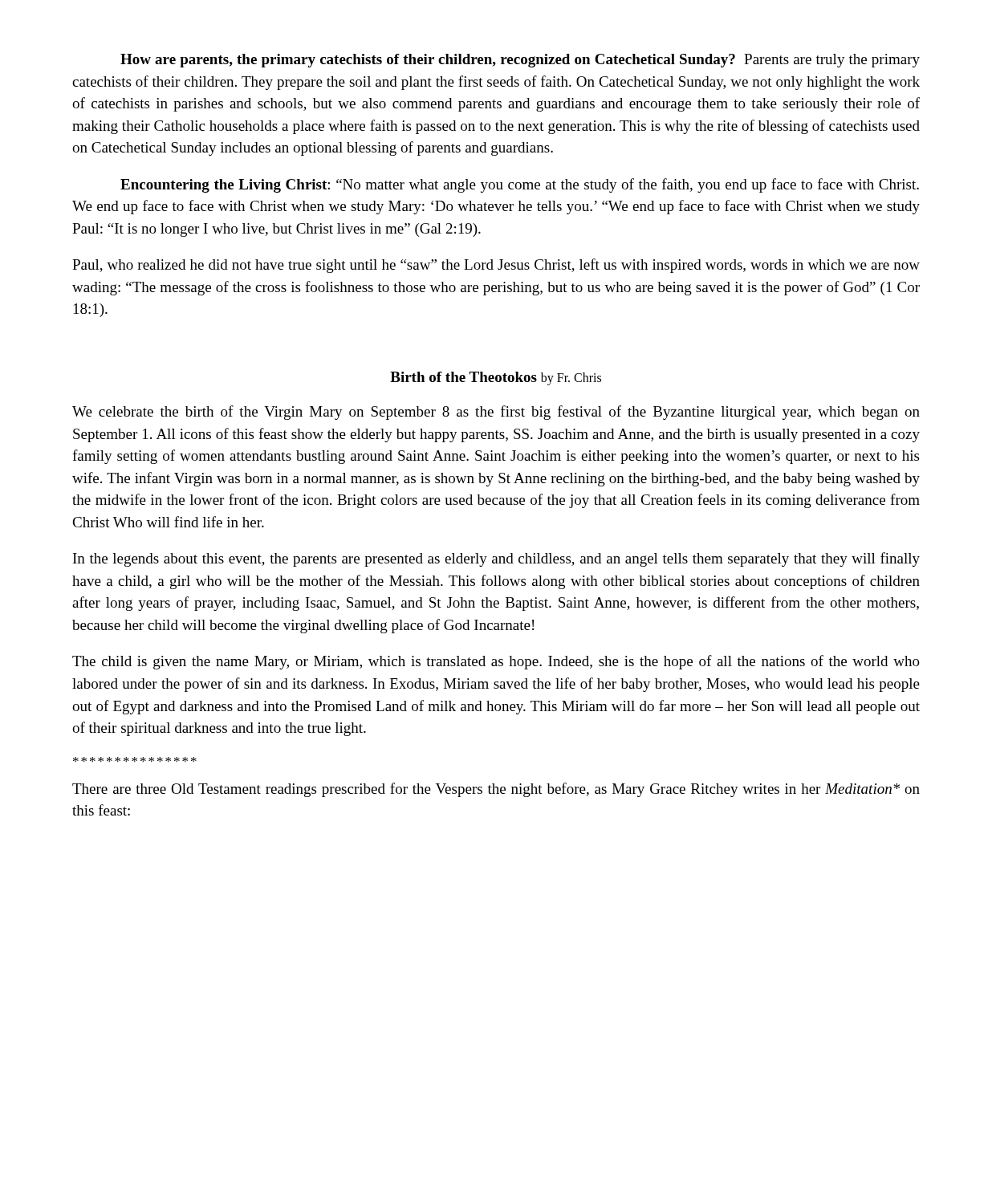The width and height of the screenshot is (992, 1204).
Task: Locate the block of text that opens with "Encountering the Living"
Action: click(496, 206)
